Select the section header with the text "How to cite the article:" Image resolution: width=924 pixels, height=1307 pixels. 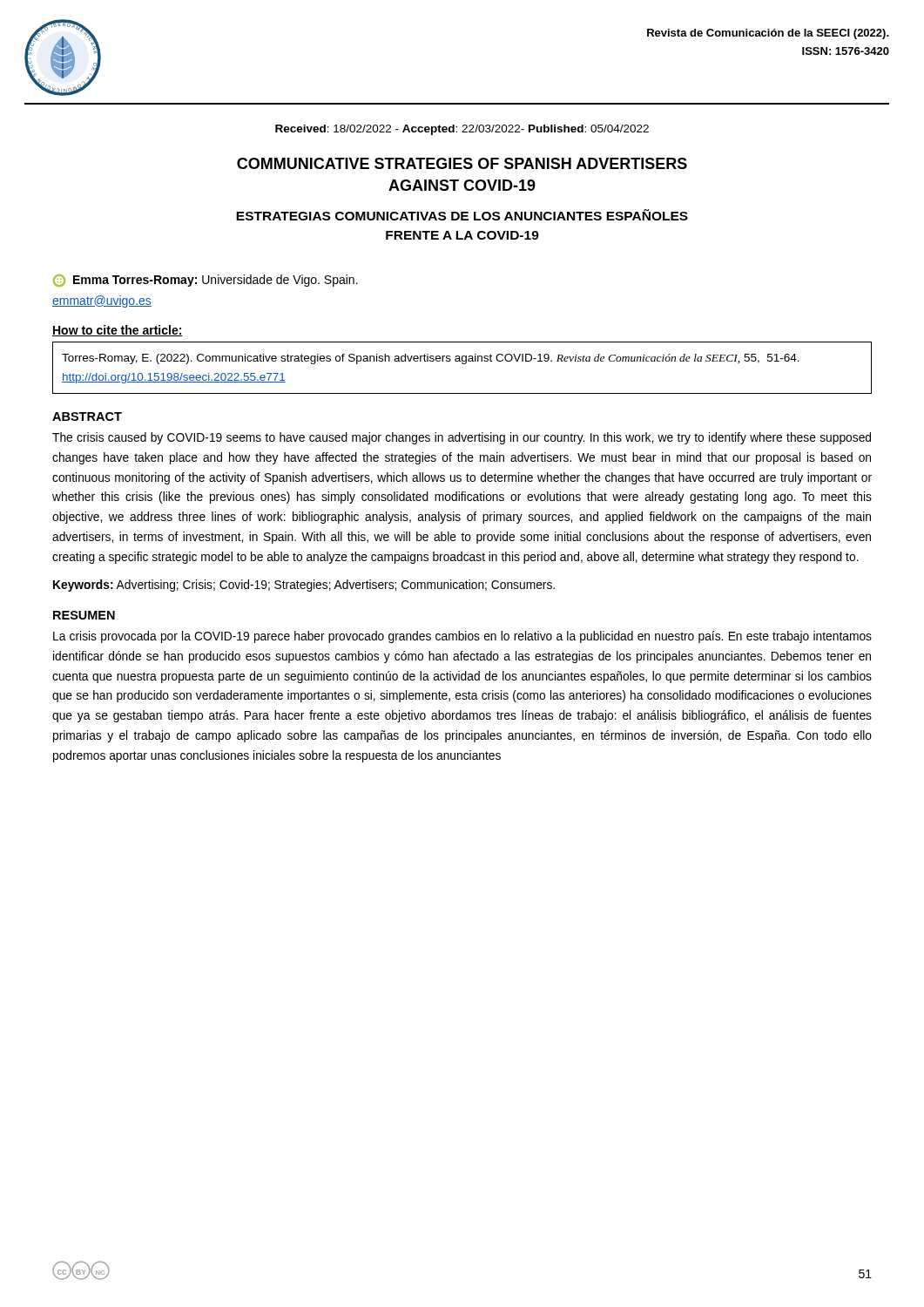point(117,330)
